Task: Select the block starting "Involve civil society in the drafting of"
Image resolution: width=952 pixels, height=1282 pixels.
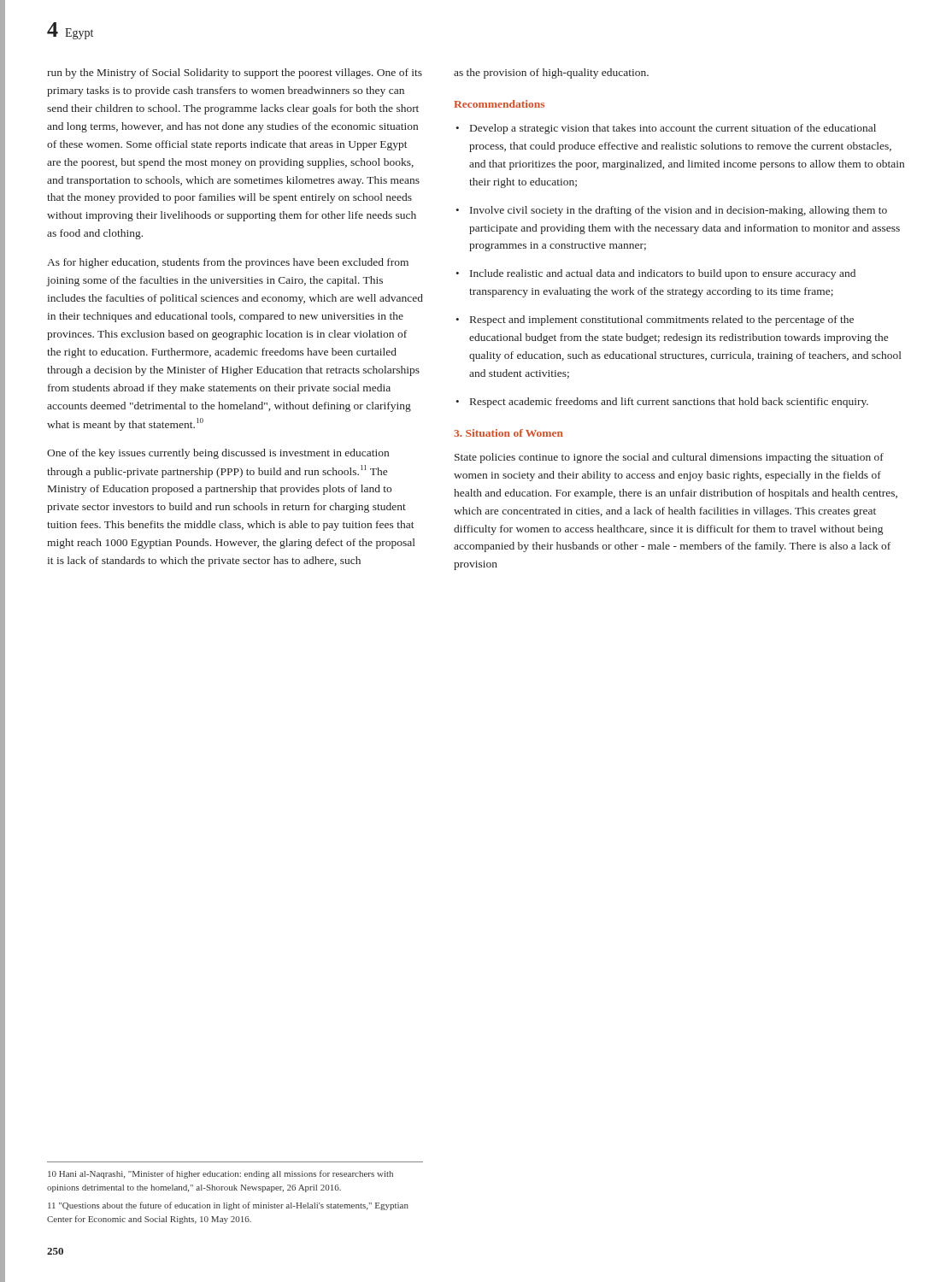Action: pos(685,227)
